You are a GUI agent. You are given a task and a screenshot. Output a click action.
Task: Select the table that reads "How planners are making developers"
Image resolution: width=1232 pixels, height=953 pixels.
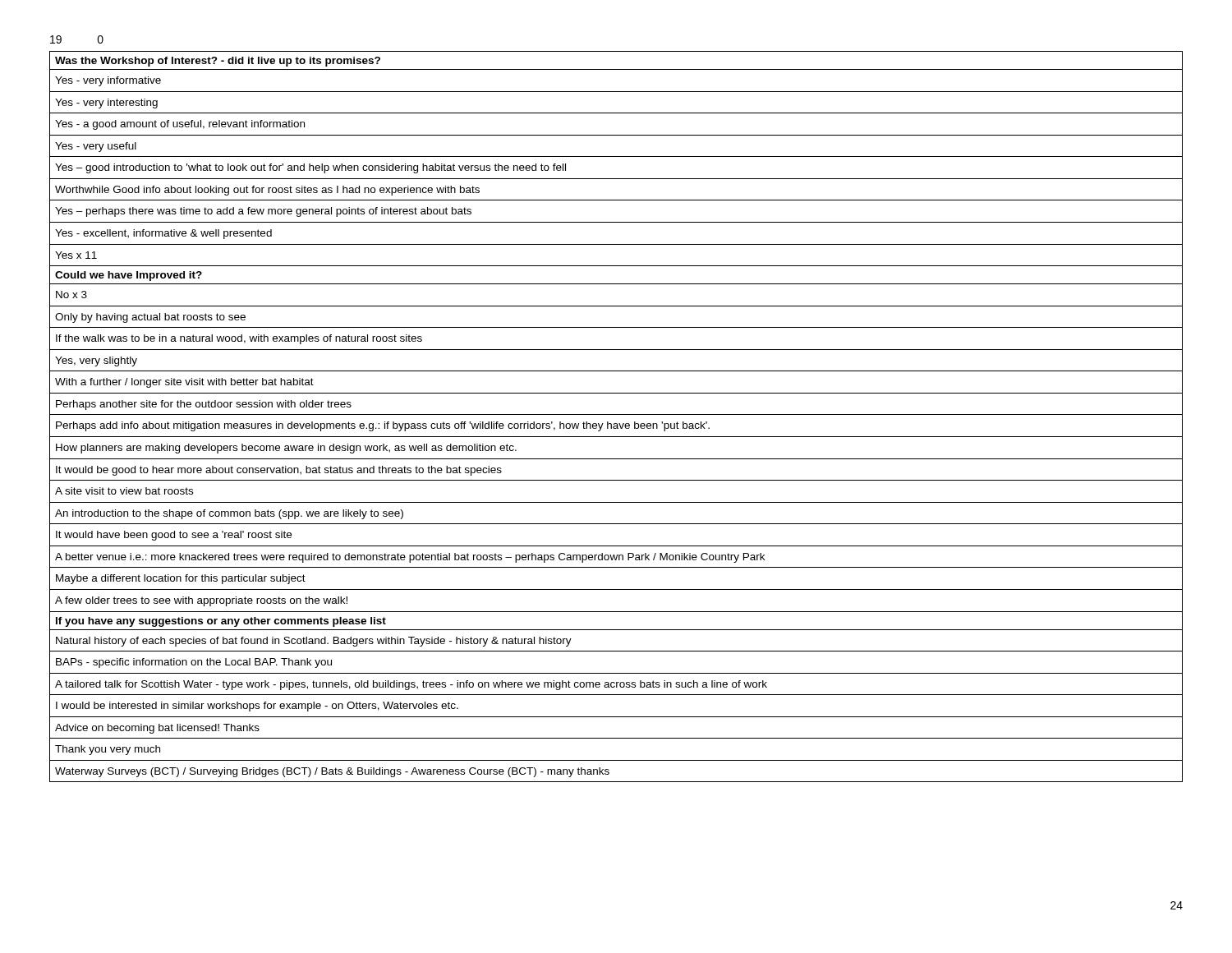[616, 439]
